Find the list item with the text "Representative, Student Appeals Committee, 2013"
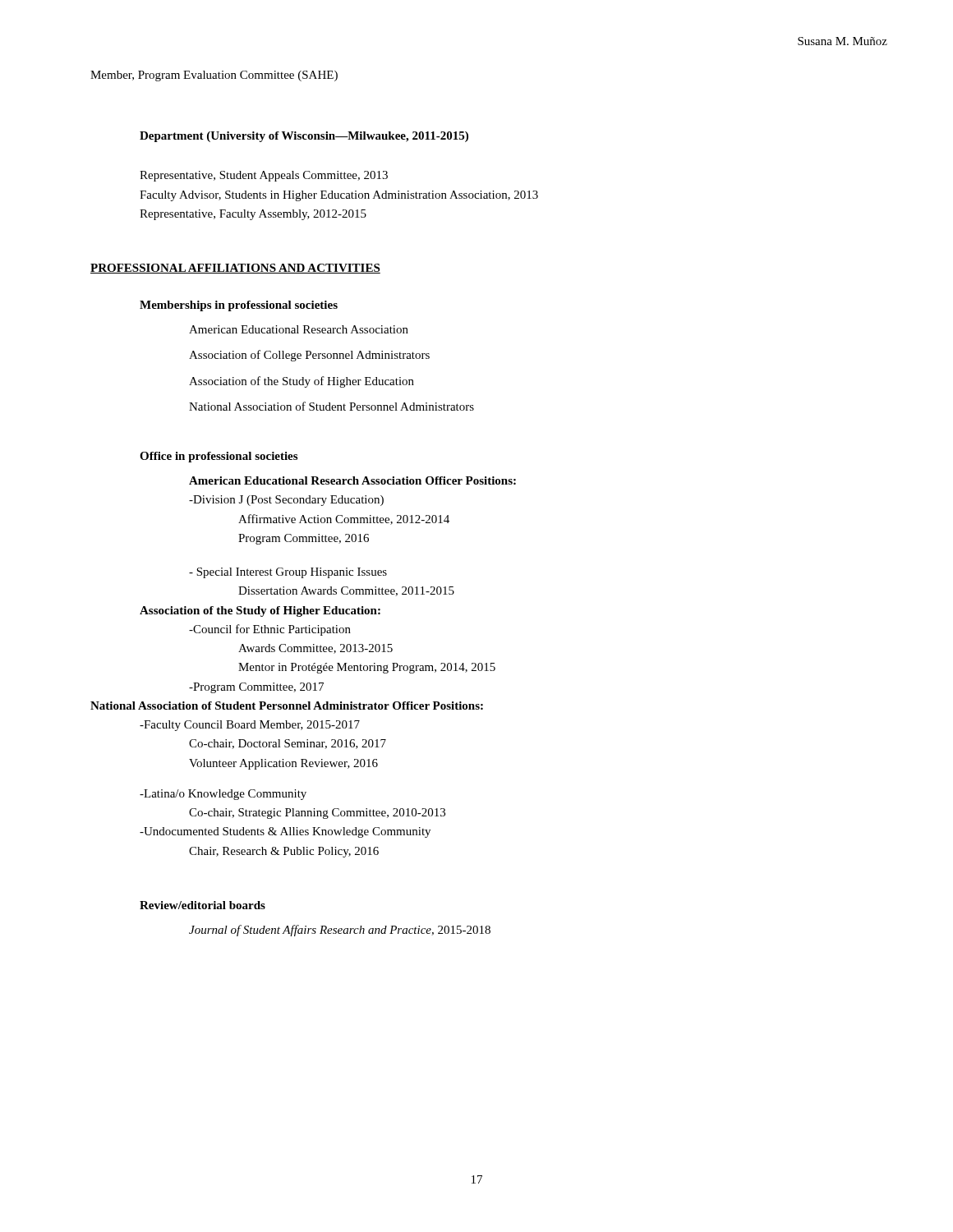 (264, 176)
